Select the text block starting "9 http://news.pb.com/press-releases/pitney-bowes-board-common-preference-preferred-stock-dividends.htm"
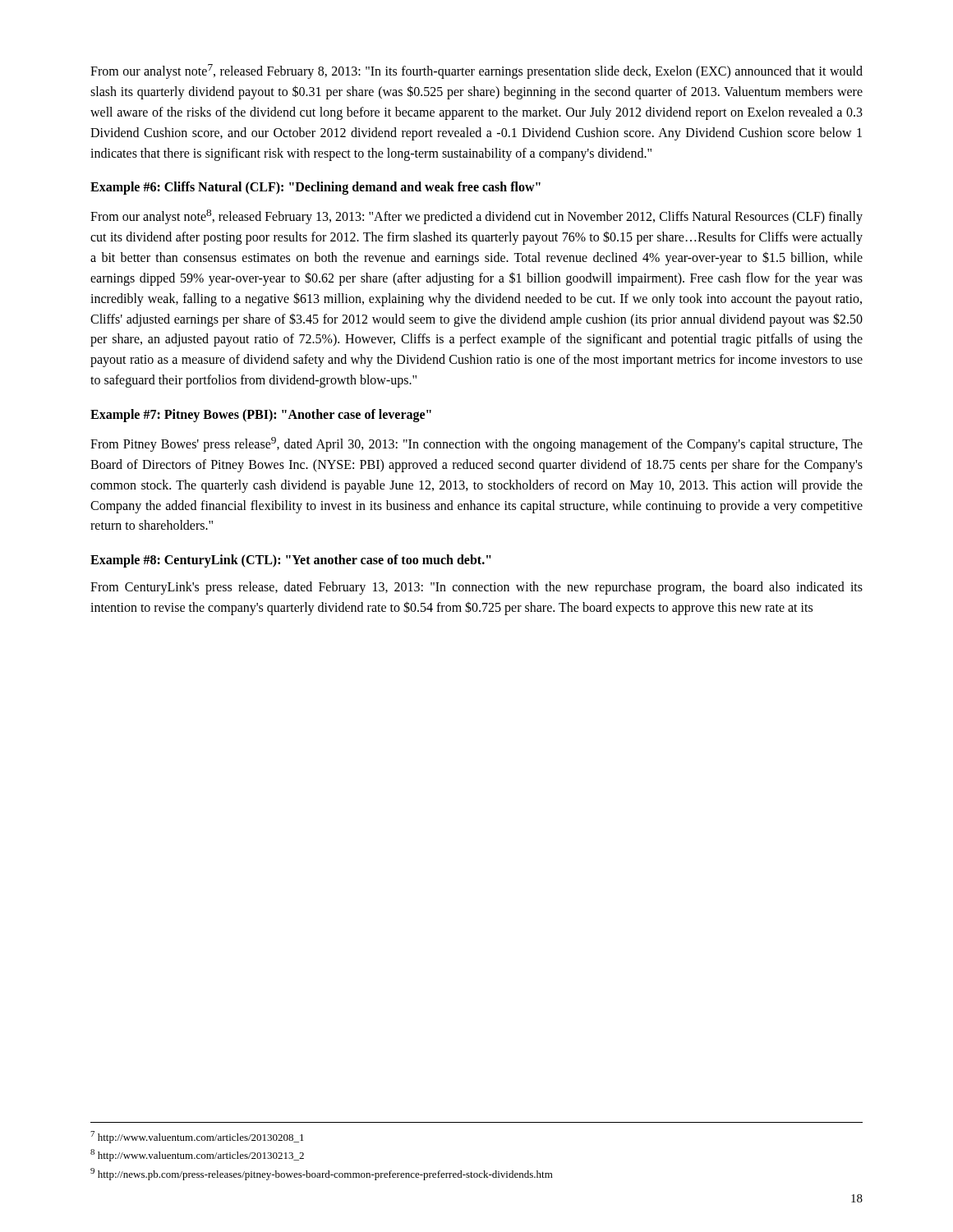Viewport: 953px width, 1232px height. (x=322, y=1173)
